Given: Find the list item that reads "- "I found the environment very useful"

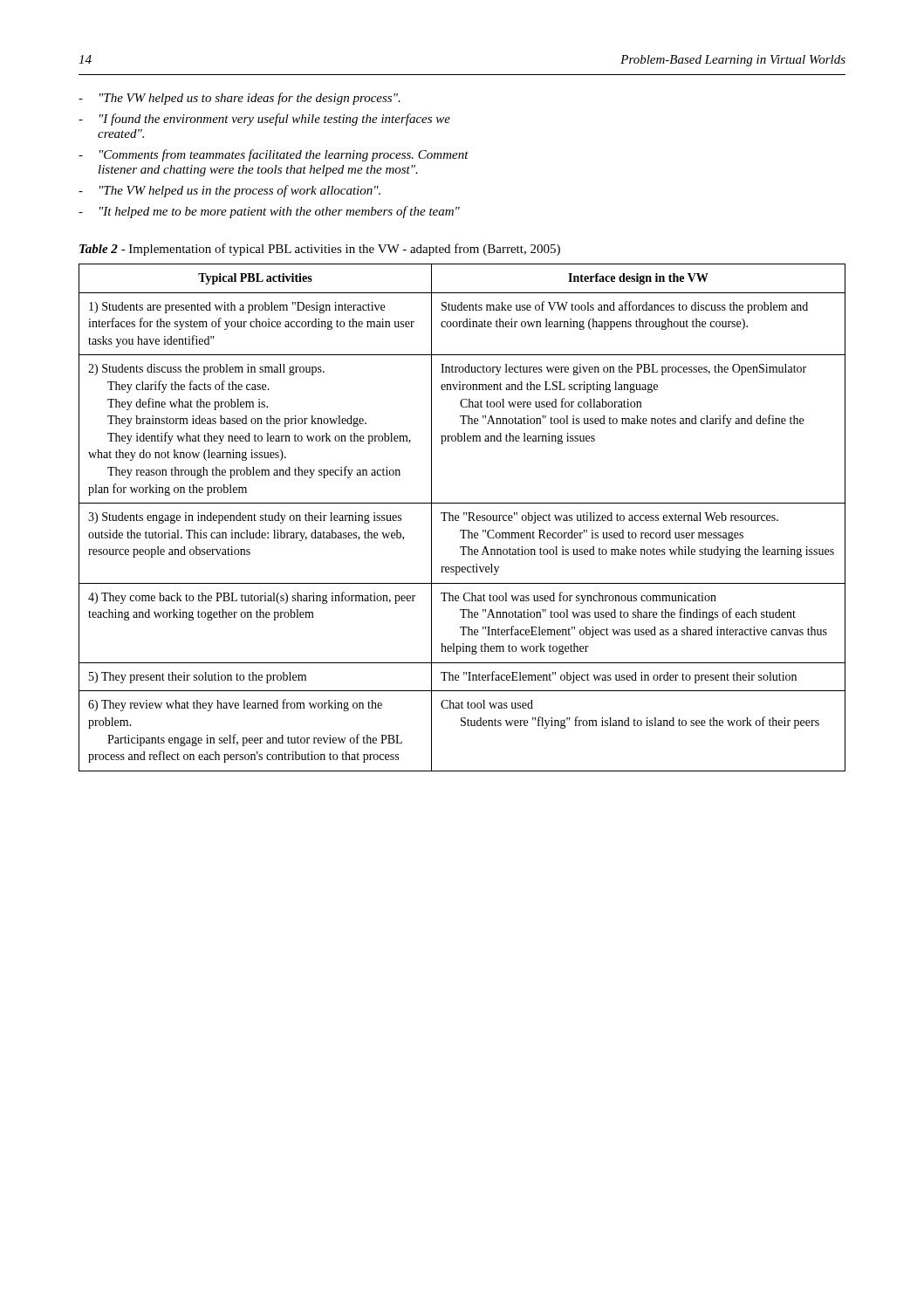Looking at the screenshot, I should pyautogui.click(x=264, y=120).
